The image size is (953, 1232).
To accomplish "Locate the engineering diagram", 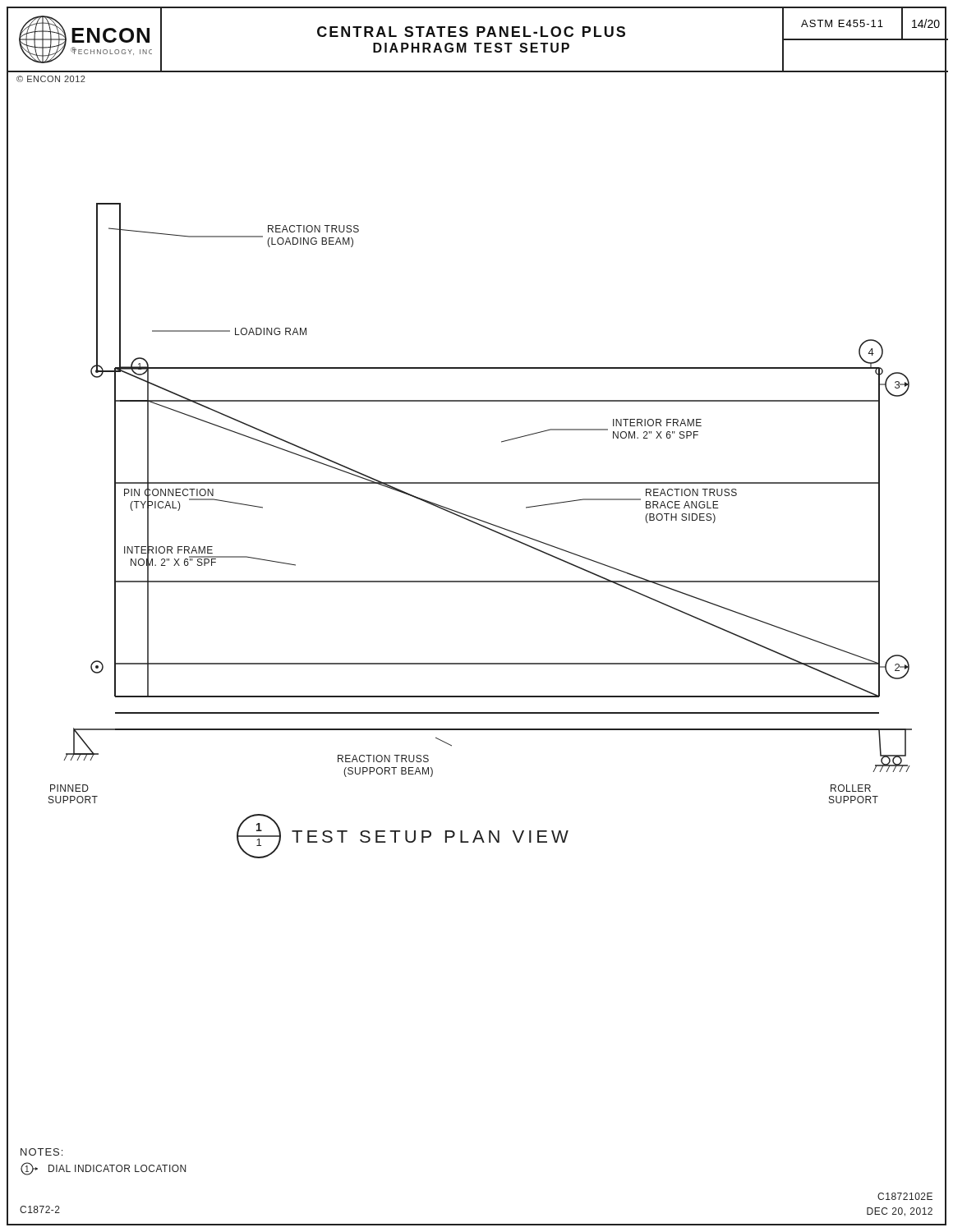I will pyautogui.click(x=478, y=623).
